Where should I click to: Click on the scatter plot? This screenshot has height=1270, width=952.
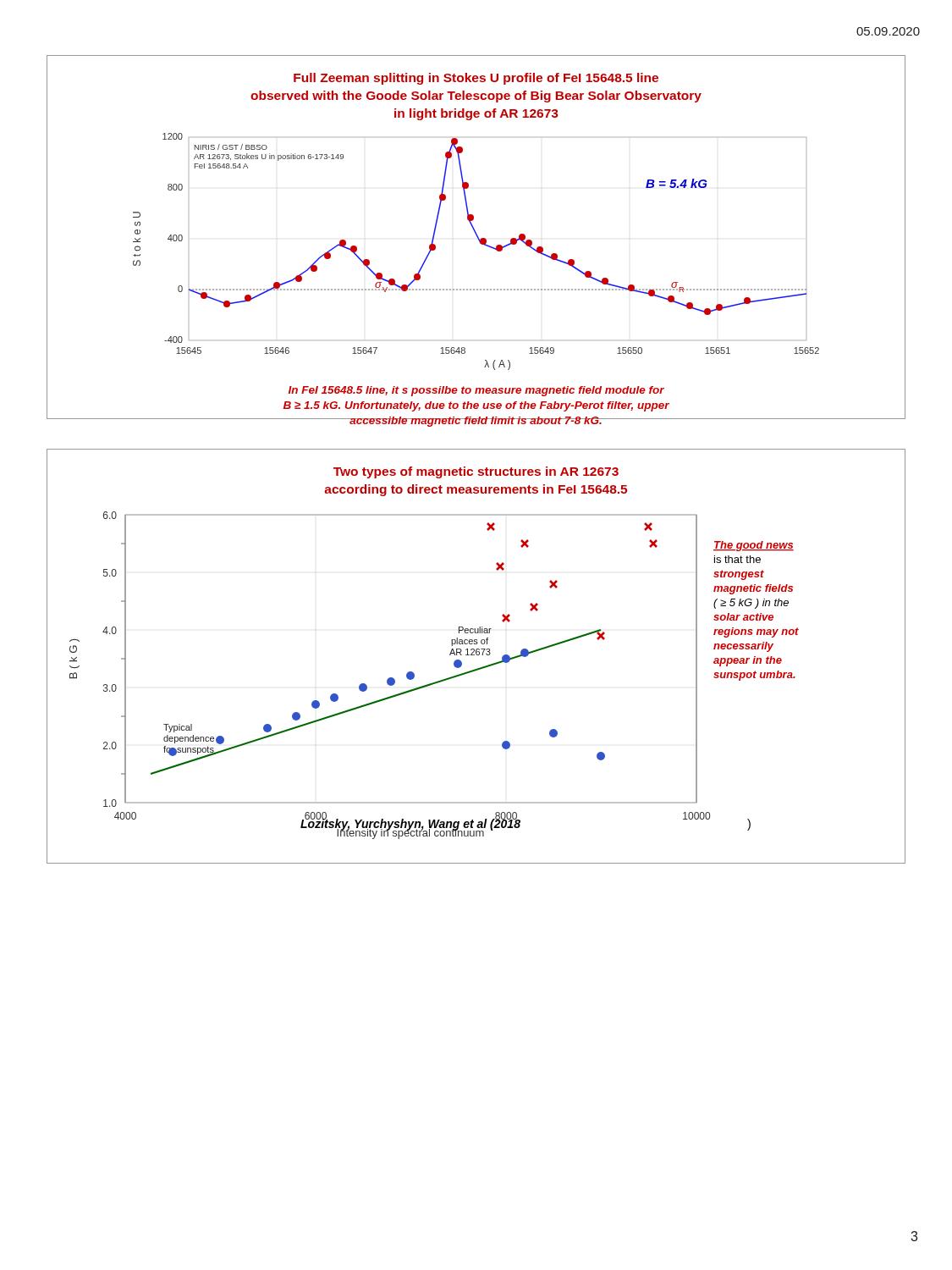point(476,656)
